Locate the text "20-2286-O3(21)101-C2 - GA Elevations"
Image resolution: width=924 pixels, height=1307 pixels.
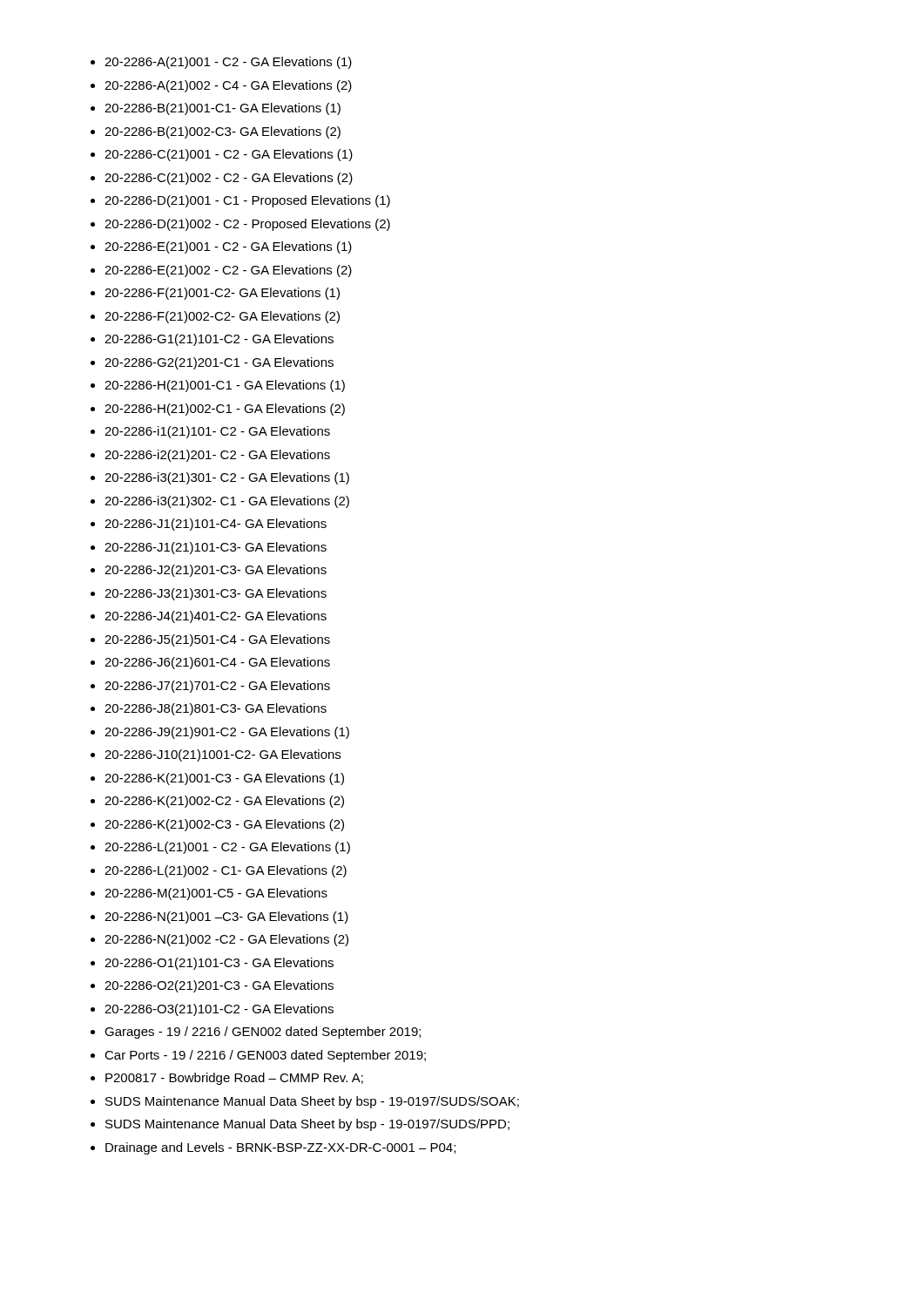coord(219,1008)
